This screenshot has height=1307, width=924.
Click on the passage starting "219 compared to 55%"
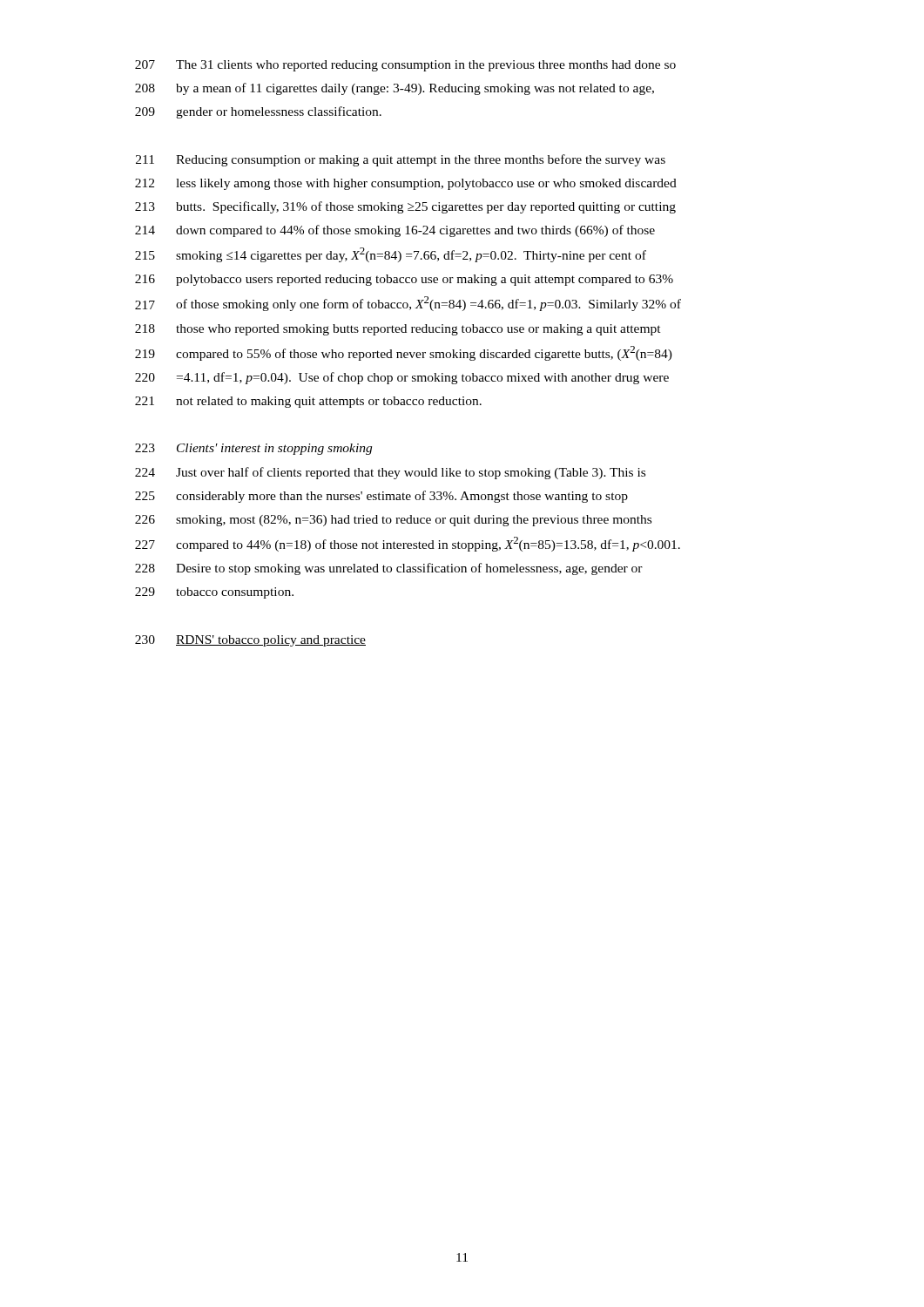393,352
